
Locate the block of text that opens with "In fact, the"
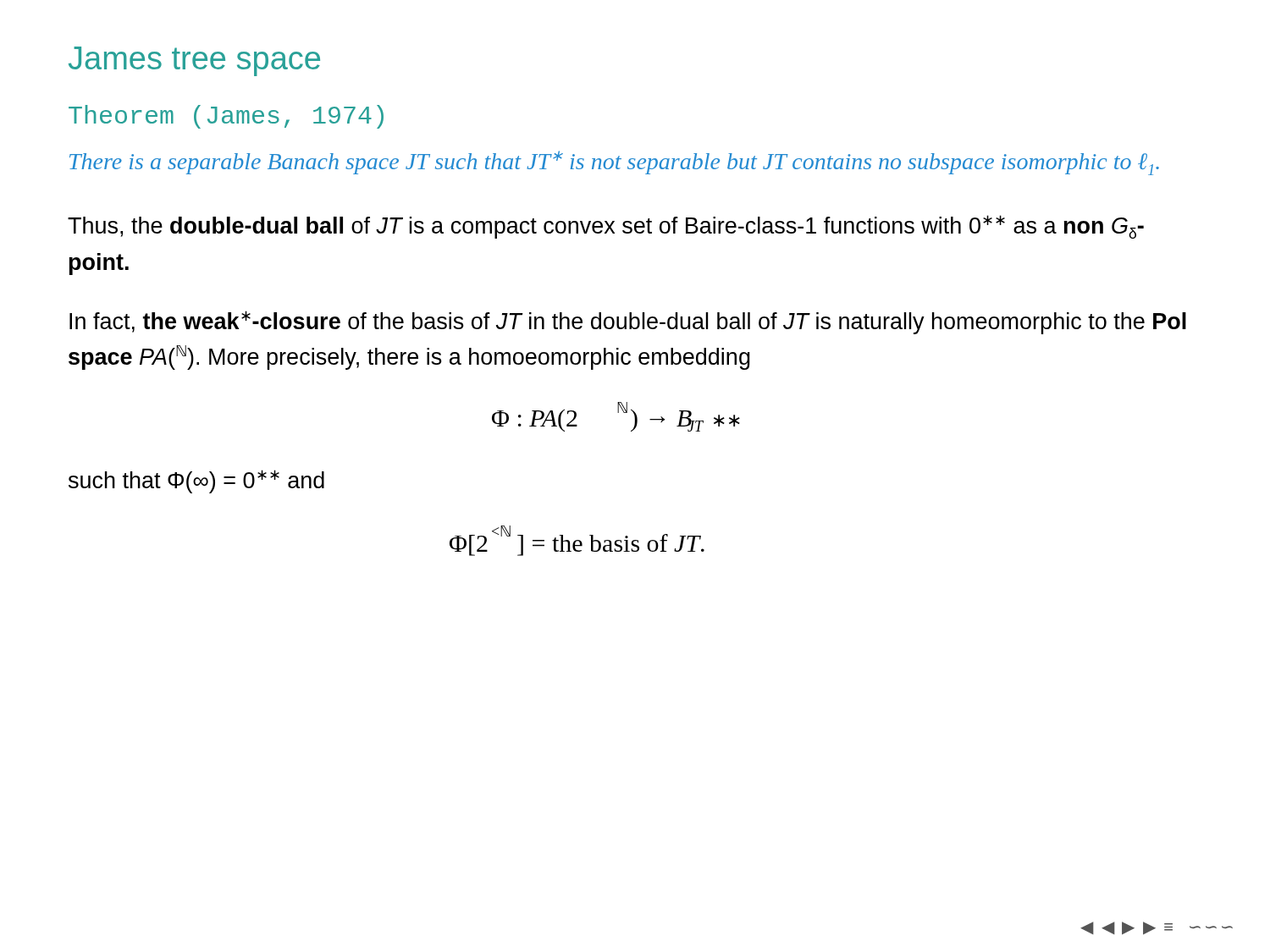coord(627,339)
